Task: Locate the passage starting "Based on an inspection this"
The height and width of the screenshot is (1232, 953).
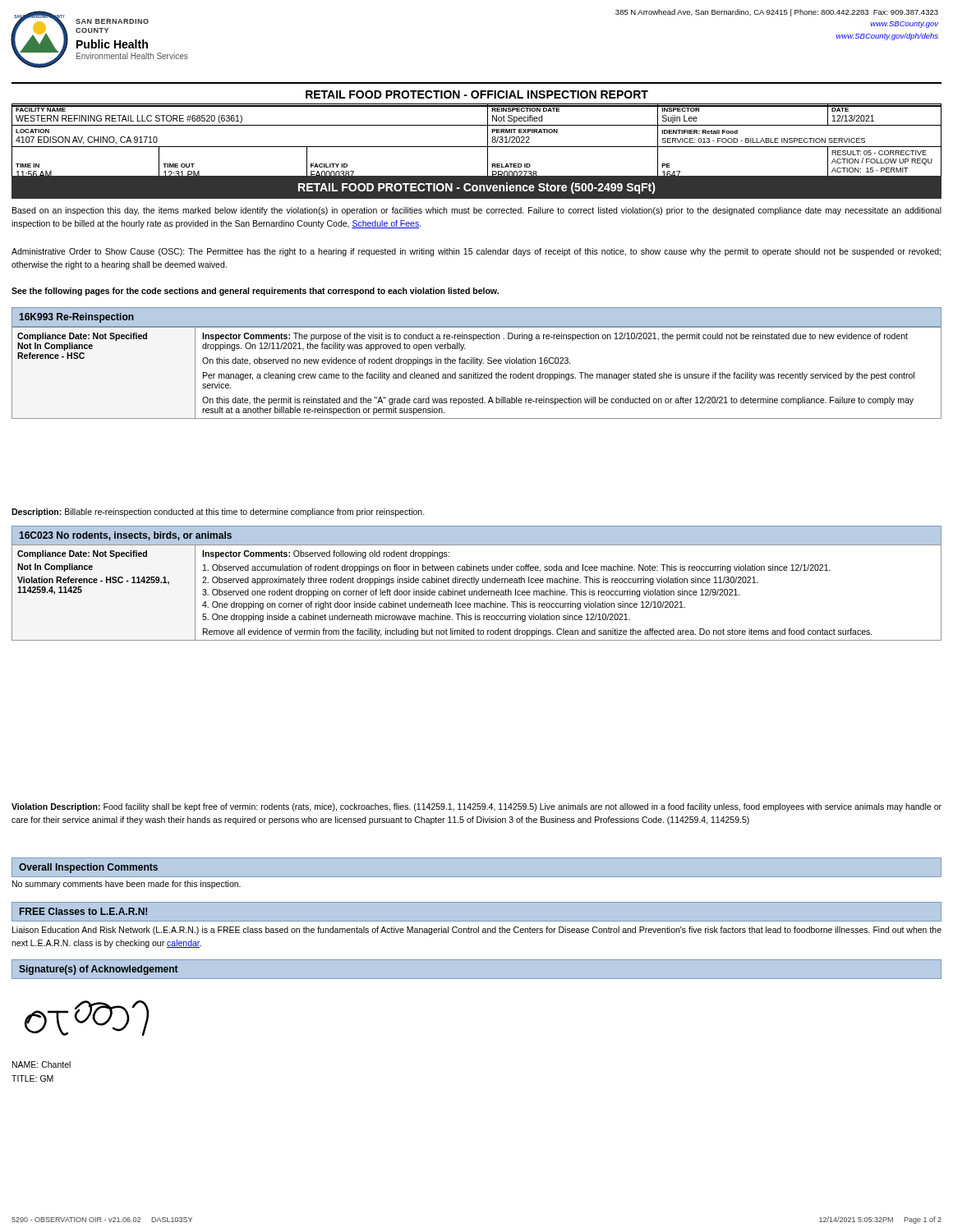Action: tap(476, 217)
